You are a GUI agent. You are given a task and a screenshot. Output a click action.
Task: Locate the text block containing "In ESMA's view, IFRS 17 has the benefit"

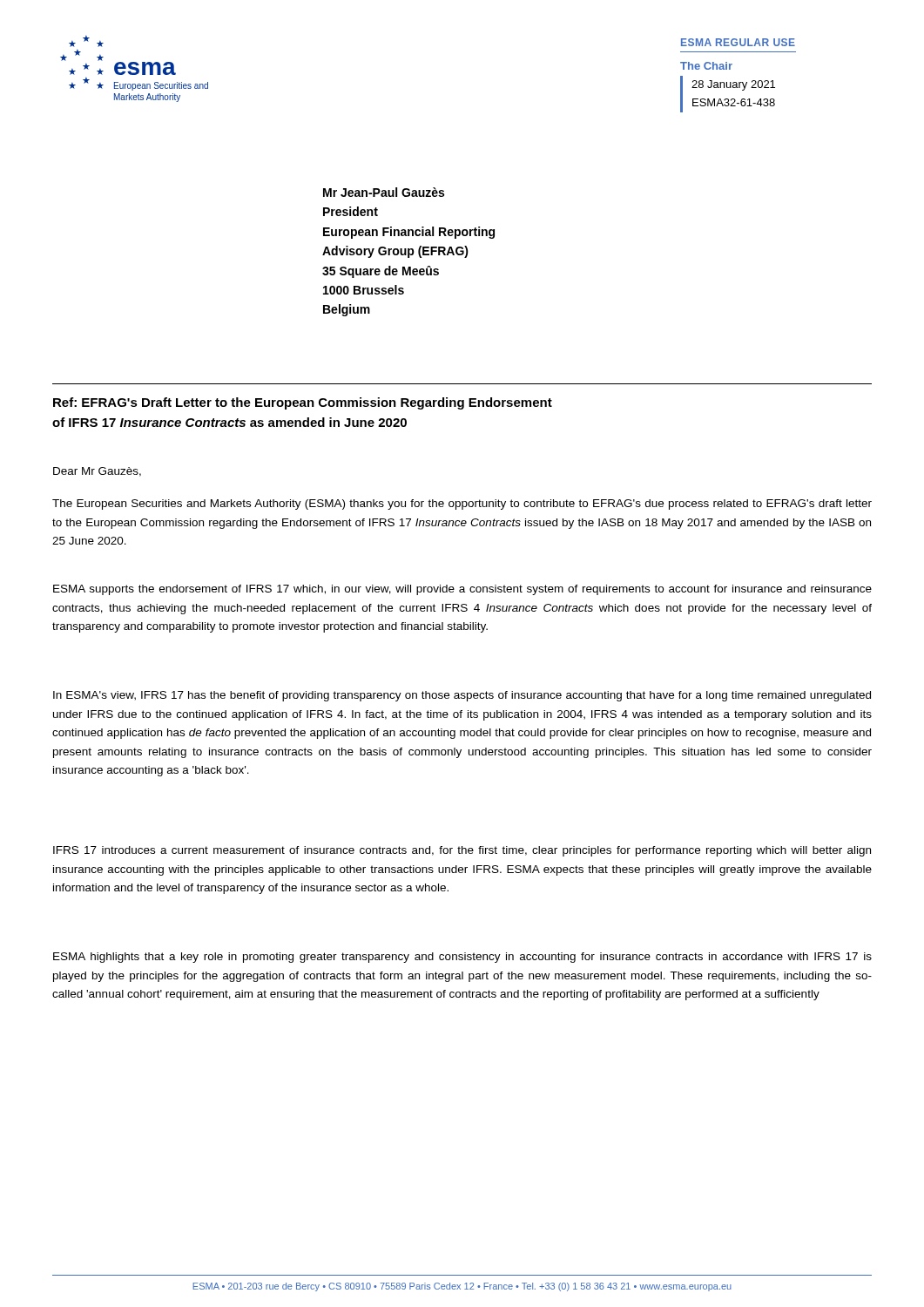click(462, 733)
